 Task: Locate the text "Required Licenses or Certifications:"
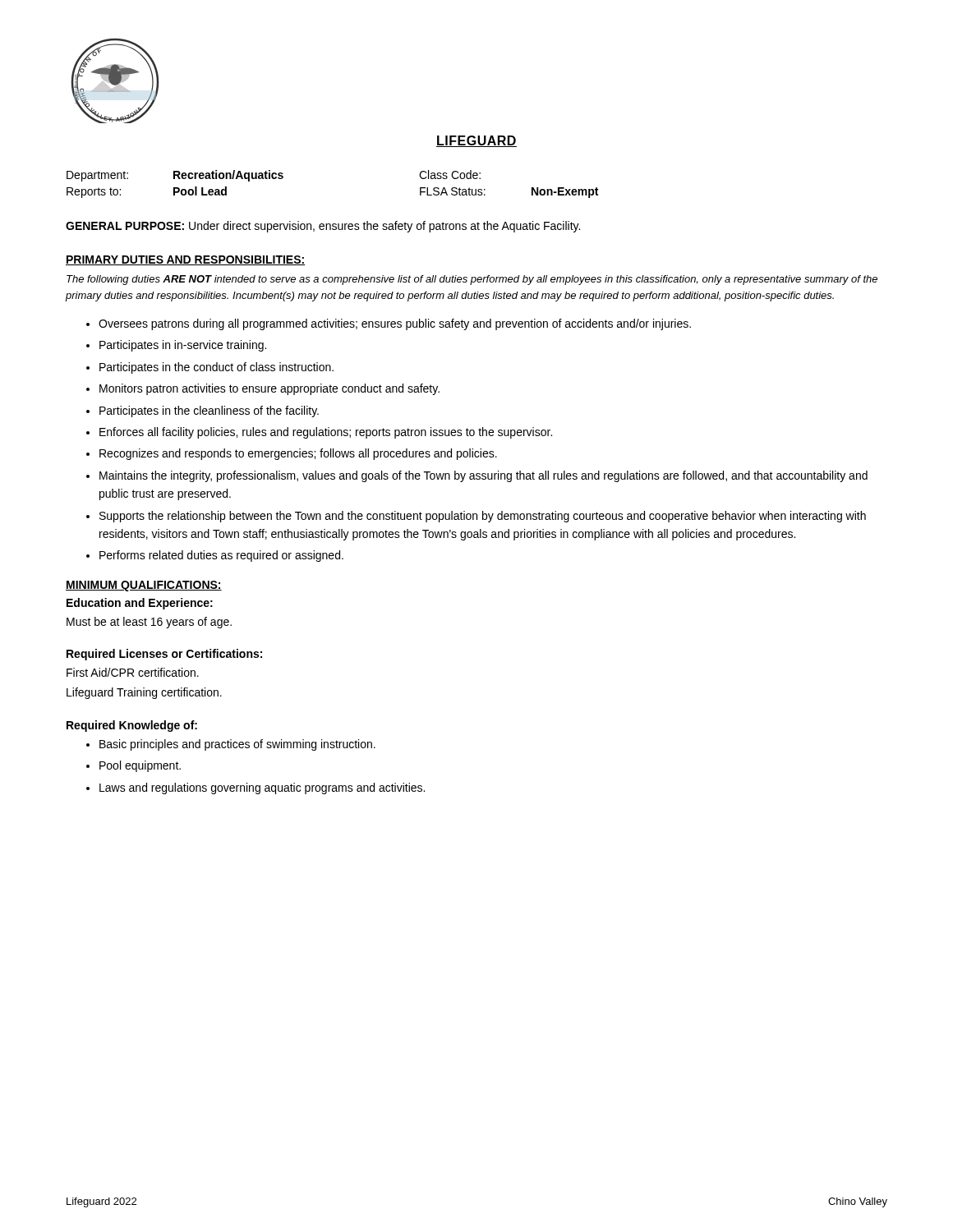tap(164, 654)
